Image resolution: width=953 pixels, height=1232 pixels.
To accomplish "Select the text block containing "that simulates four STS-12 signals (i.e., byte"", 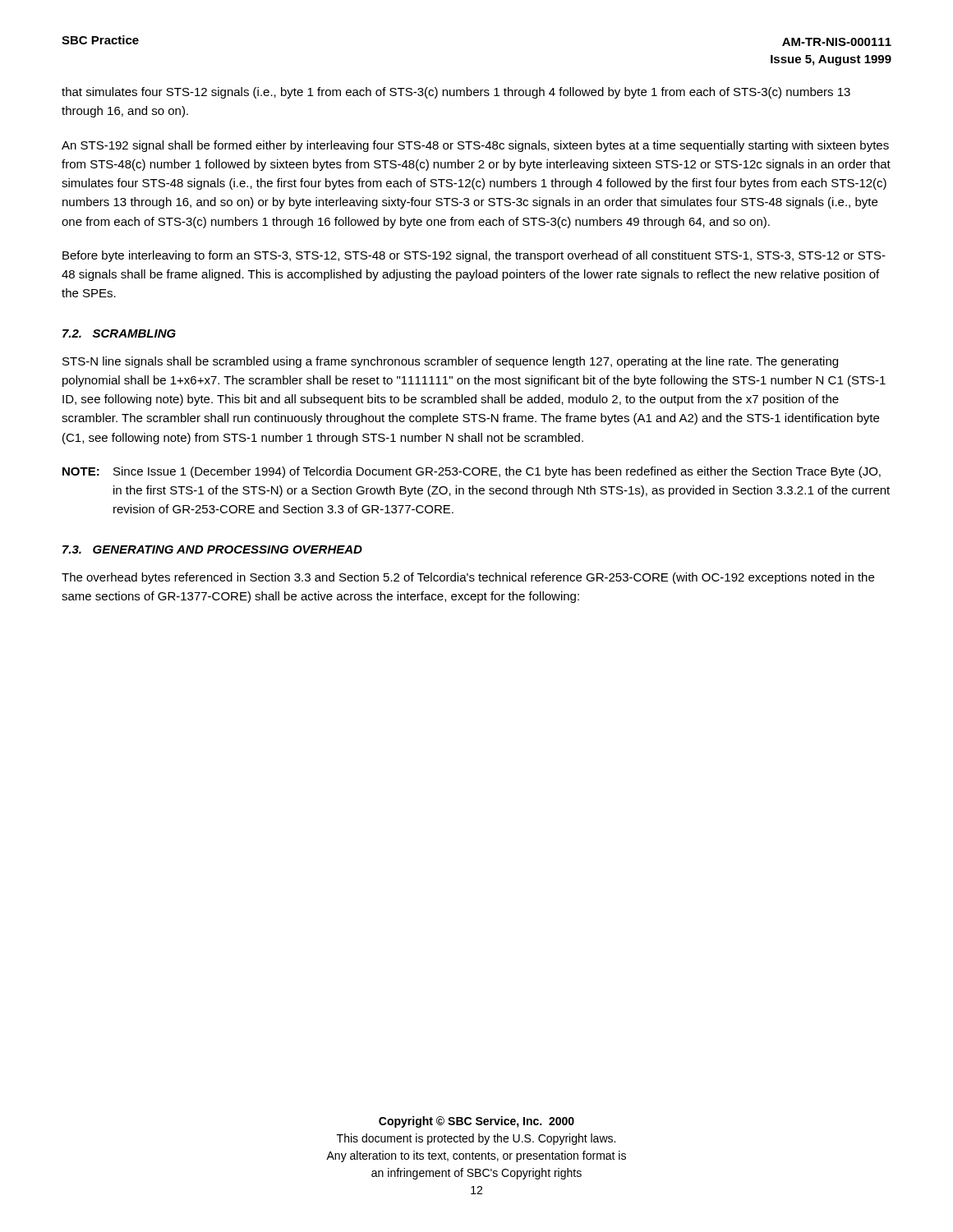I will [456, 101].
